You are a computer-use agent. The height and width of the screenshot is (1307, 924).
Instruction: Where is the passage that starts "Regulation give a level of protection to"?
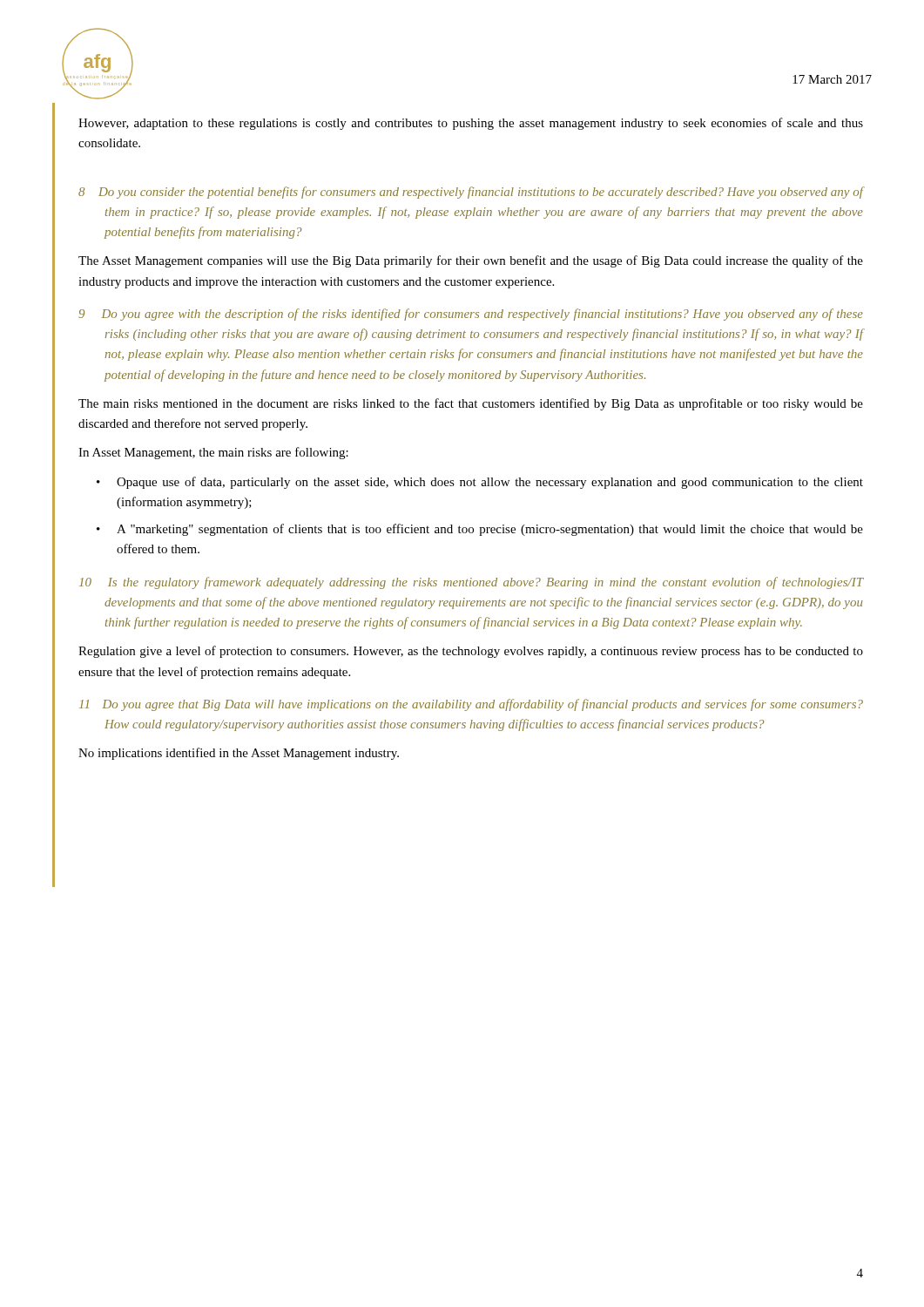471,661
